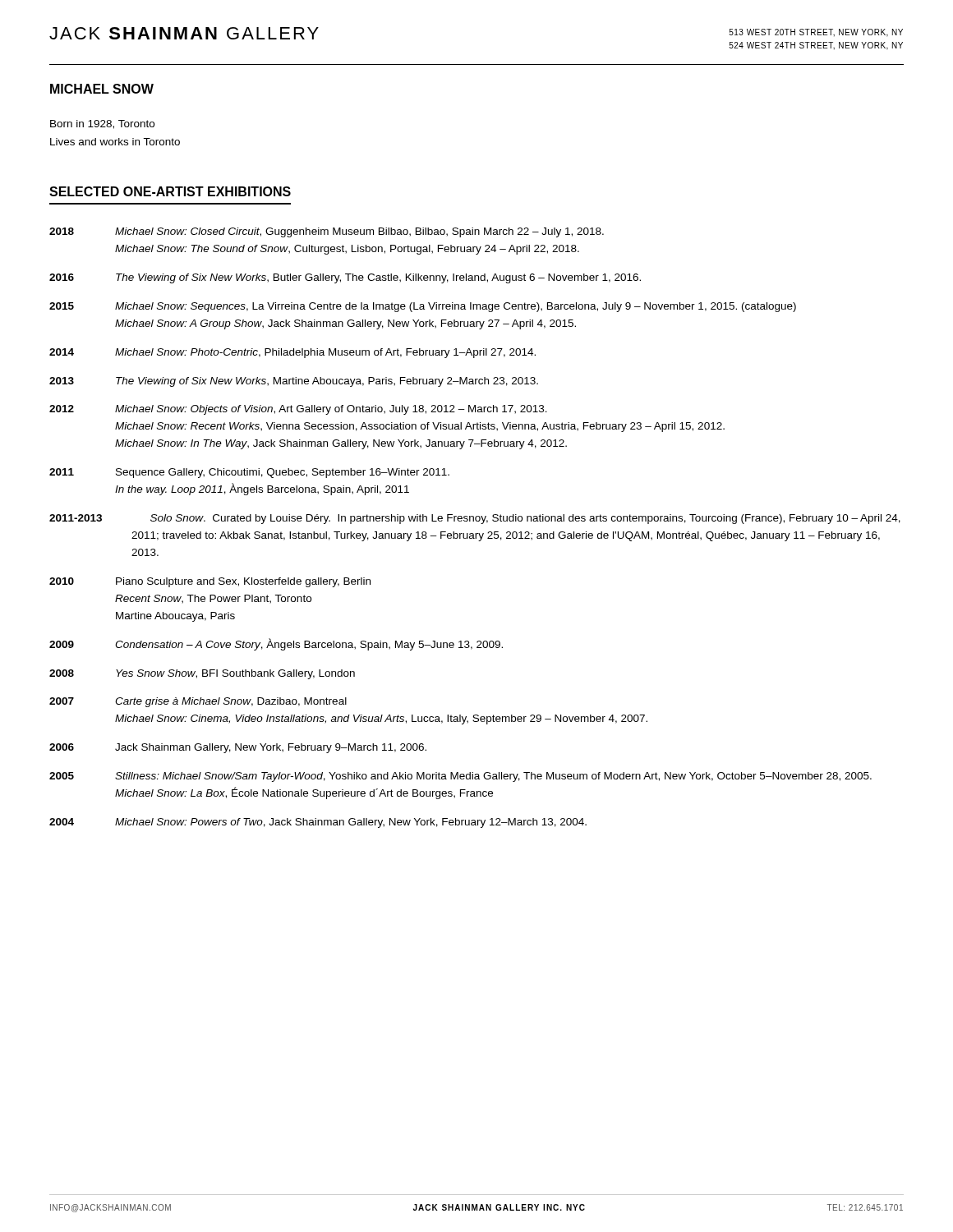Point to the block beginning "2010 Piano Sculpture and"
The image size is (953, 1232).
pyautogui.click(x=210, y=582)
